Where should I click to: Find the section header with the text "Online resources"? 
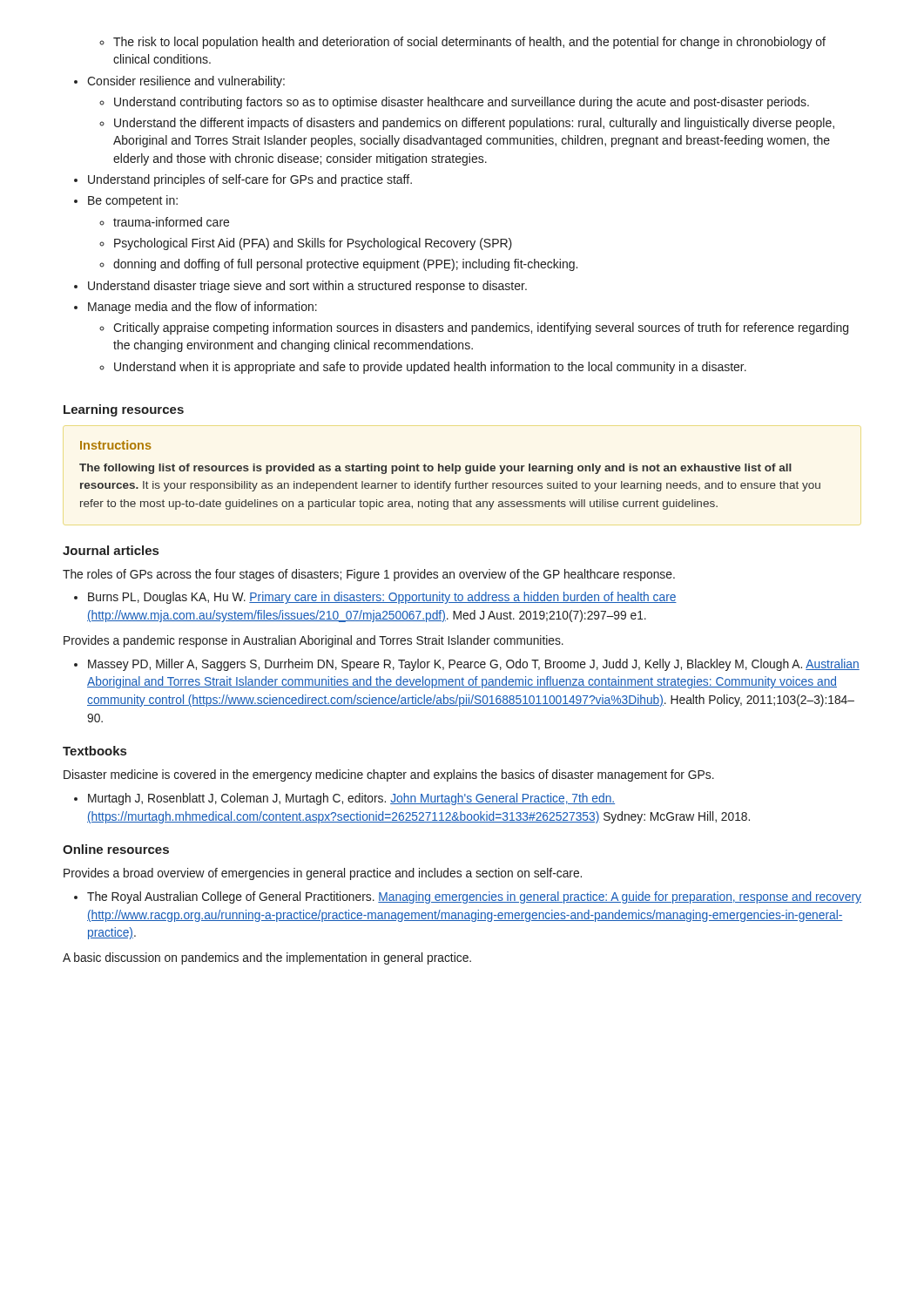(116, 849)
